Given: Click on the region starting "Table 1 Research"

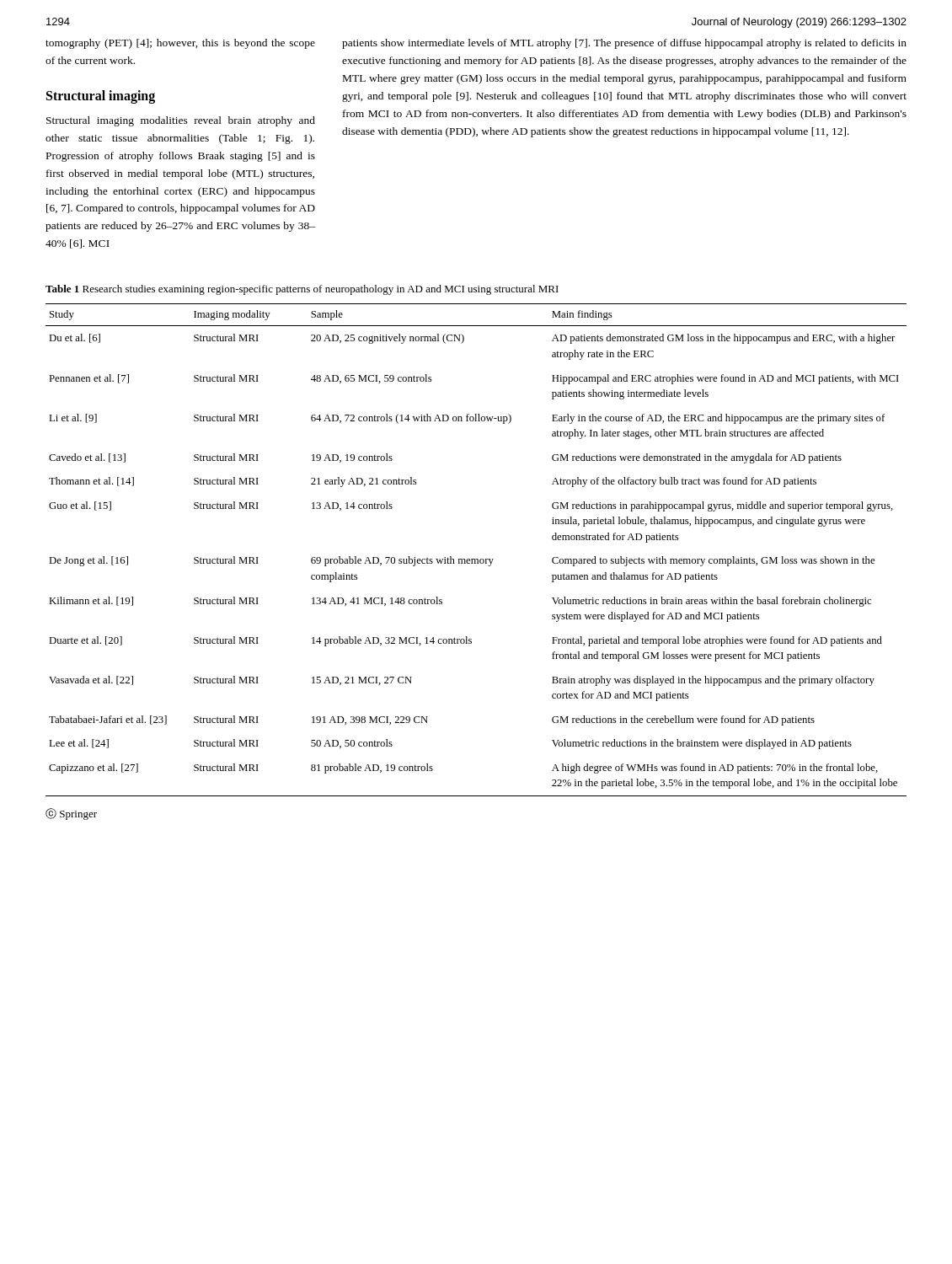Looking at the screenshot, I should click(302, 289).
